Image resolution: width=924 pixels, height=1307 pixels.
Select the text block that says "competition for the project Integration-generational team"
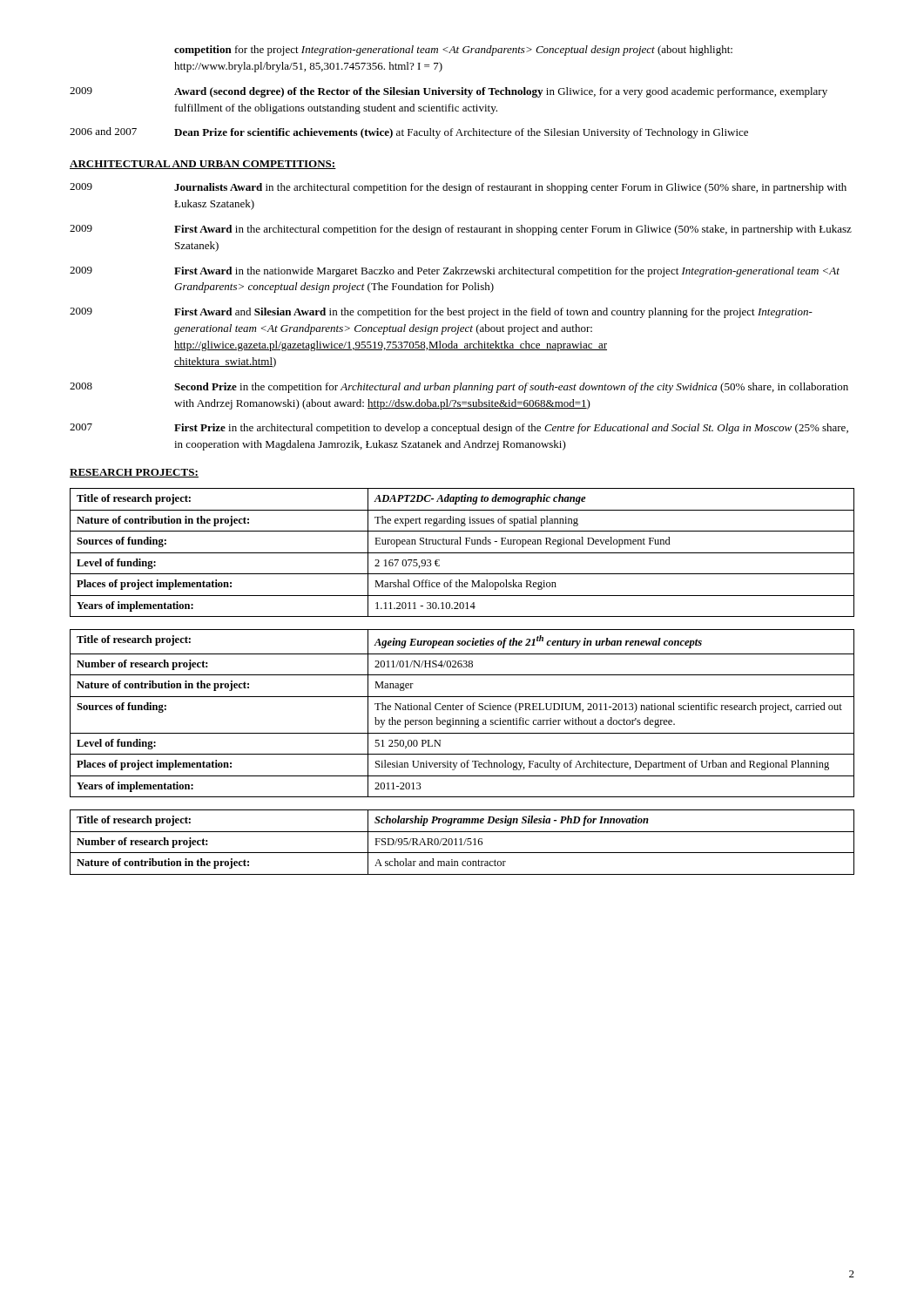[x=462, y=58]
